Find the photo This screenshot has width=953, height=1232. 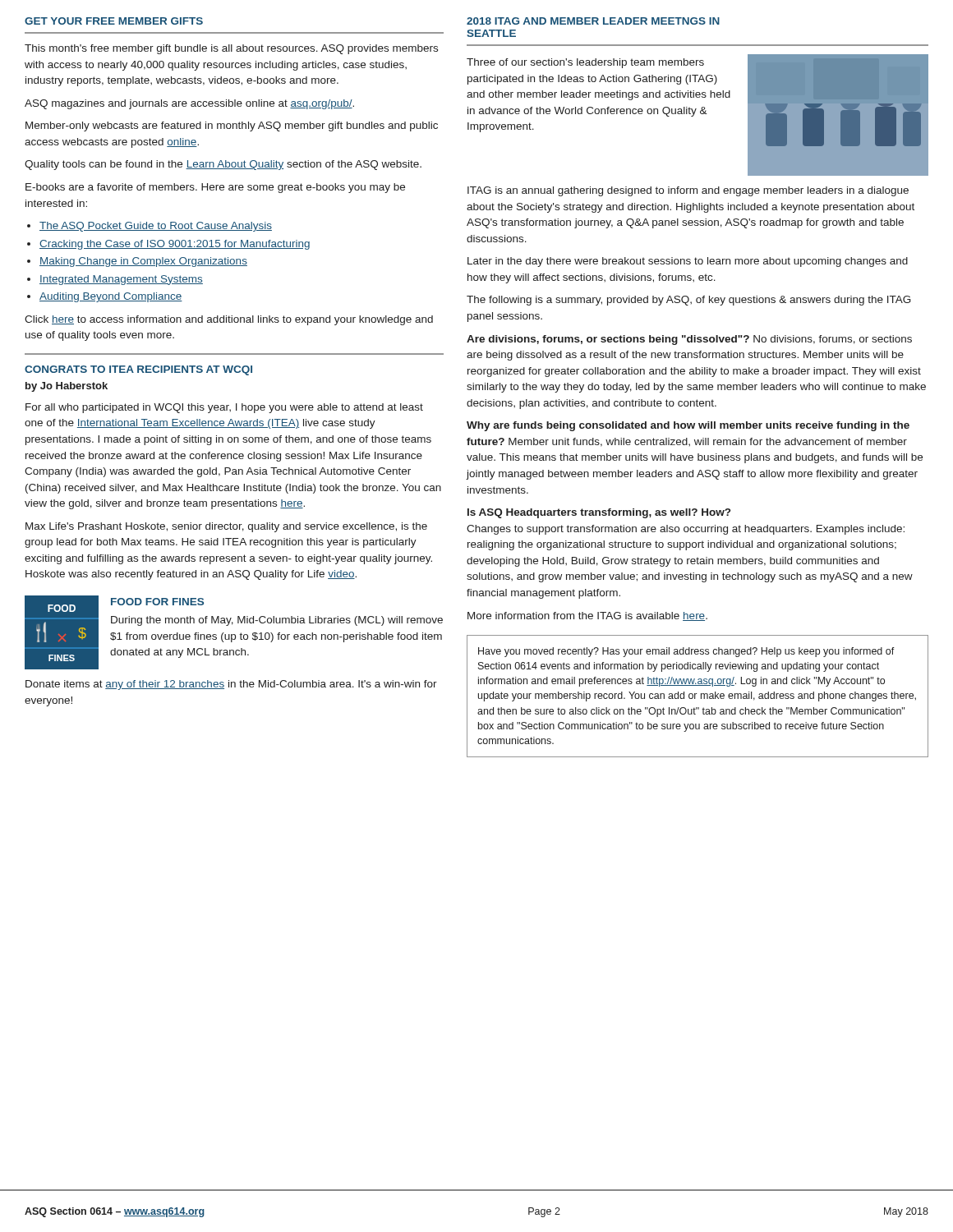pos(838,115)
